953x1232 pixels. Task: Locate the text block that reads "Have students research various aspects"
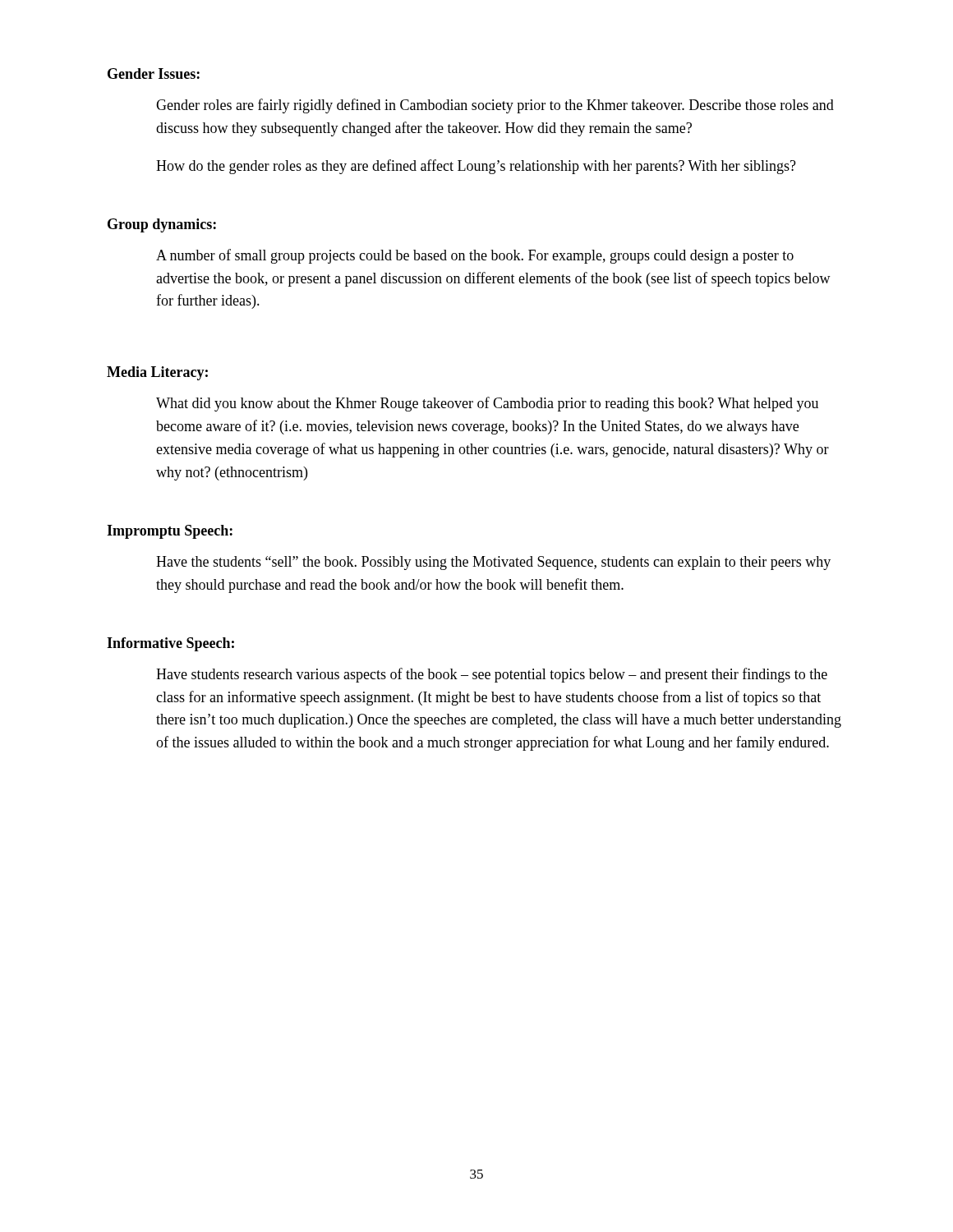point(499,708)
